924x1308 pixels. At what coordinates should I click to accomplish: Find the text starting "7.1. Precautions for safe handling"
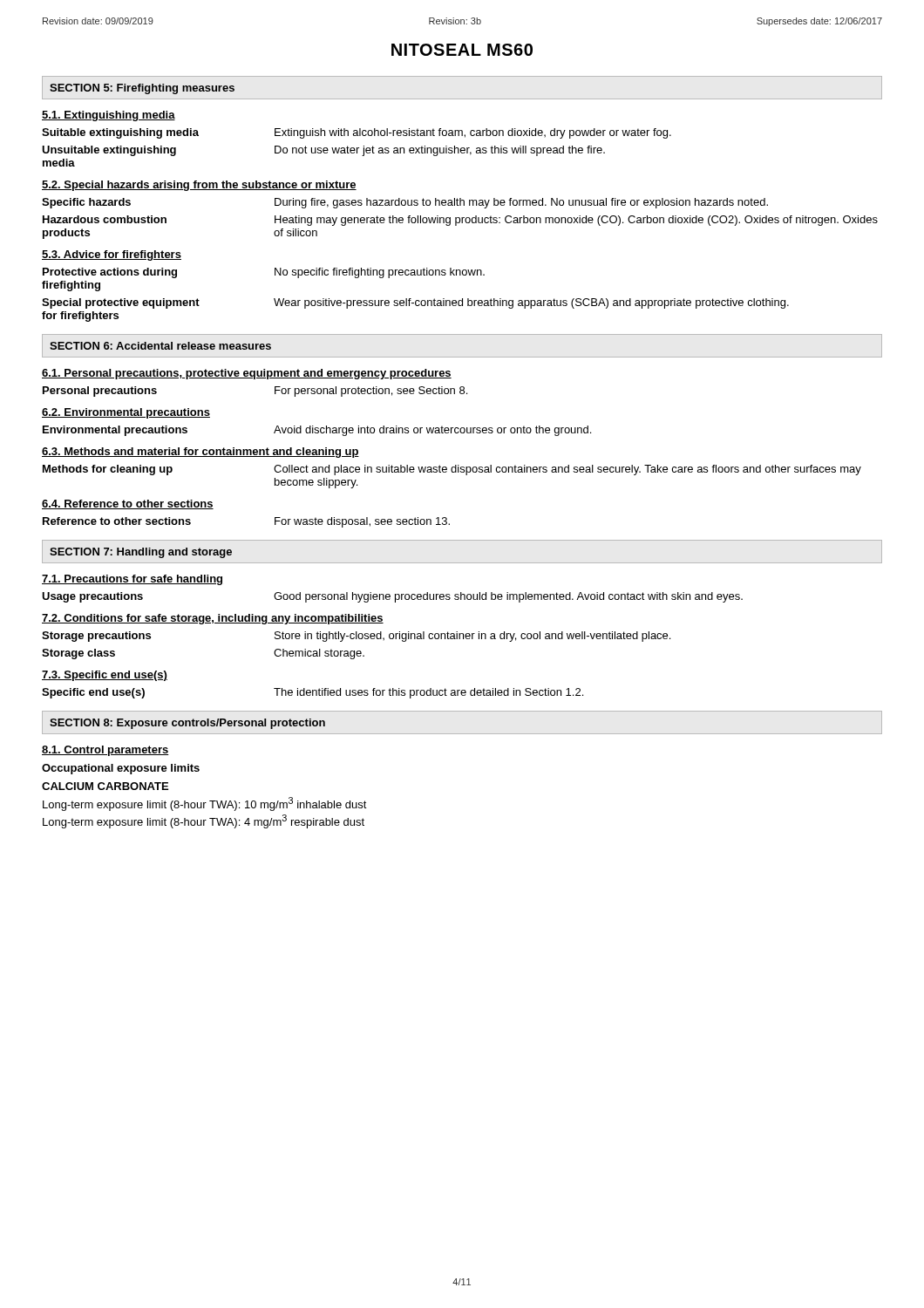(x=133, y=579)
